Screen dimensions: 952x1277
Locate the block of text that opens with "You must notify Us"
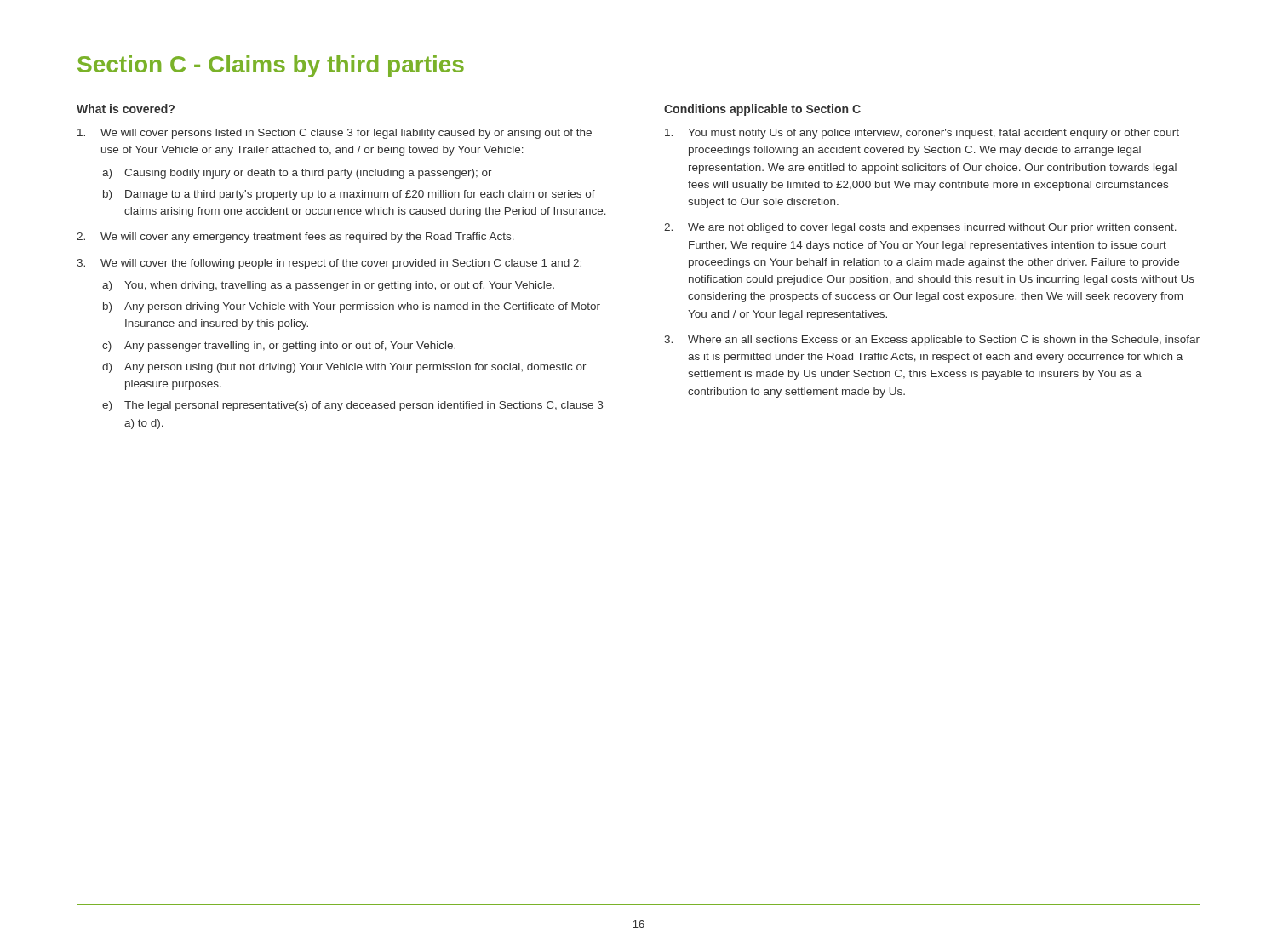933,167
